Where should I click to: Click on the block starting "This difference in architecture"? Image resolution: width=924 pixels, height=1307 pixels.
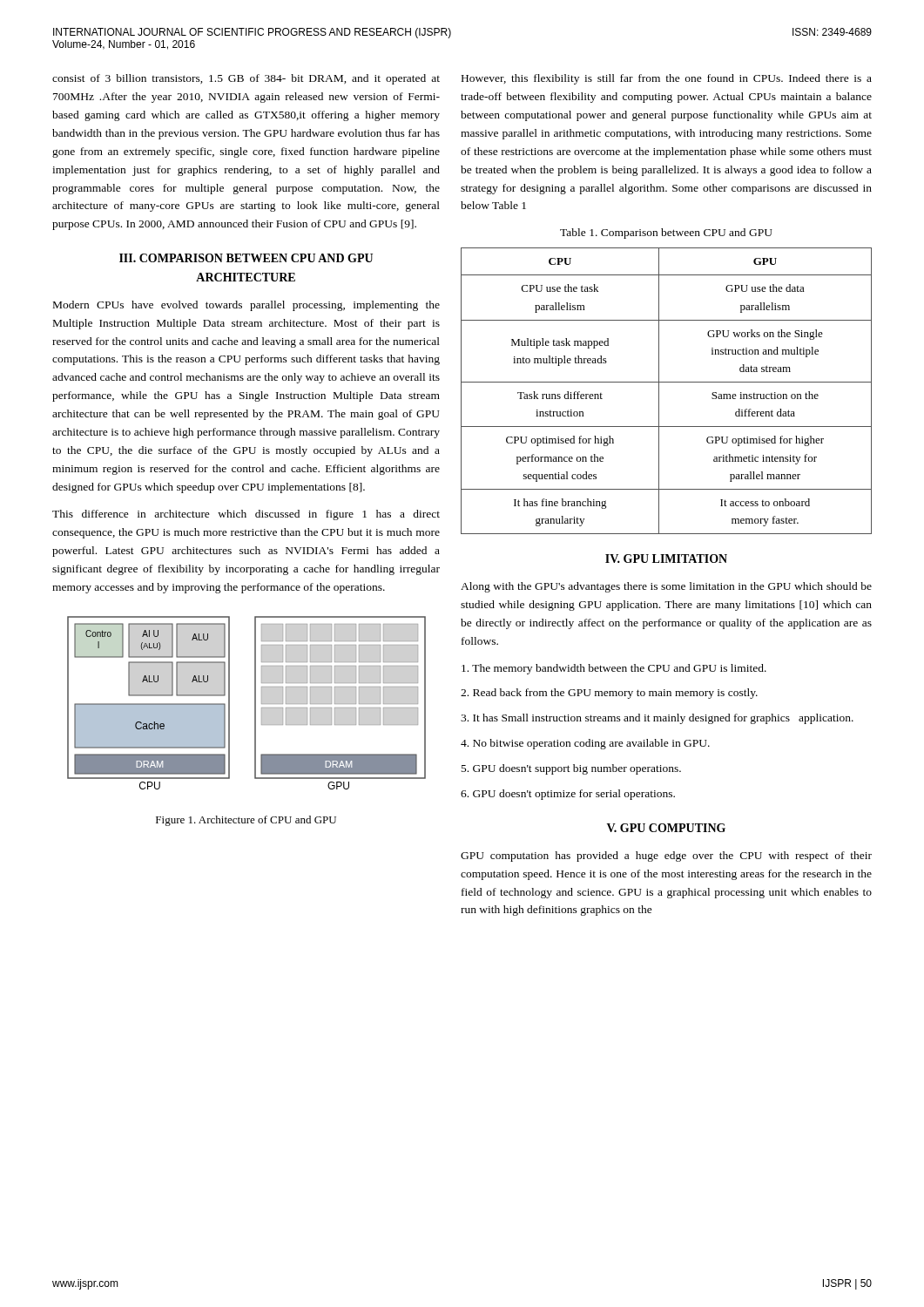tap(246, 550)
